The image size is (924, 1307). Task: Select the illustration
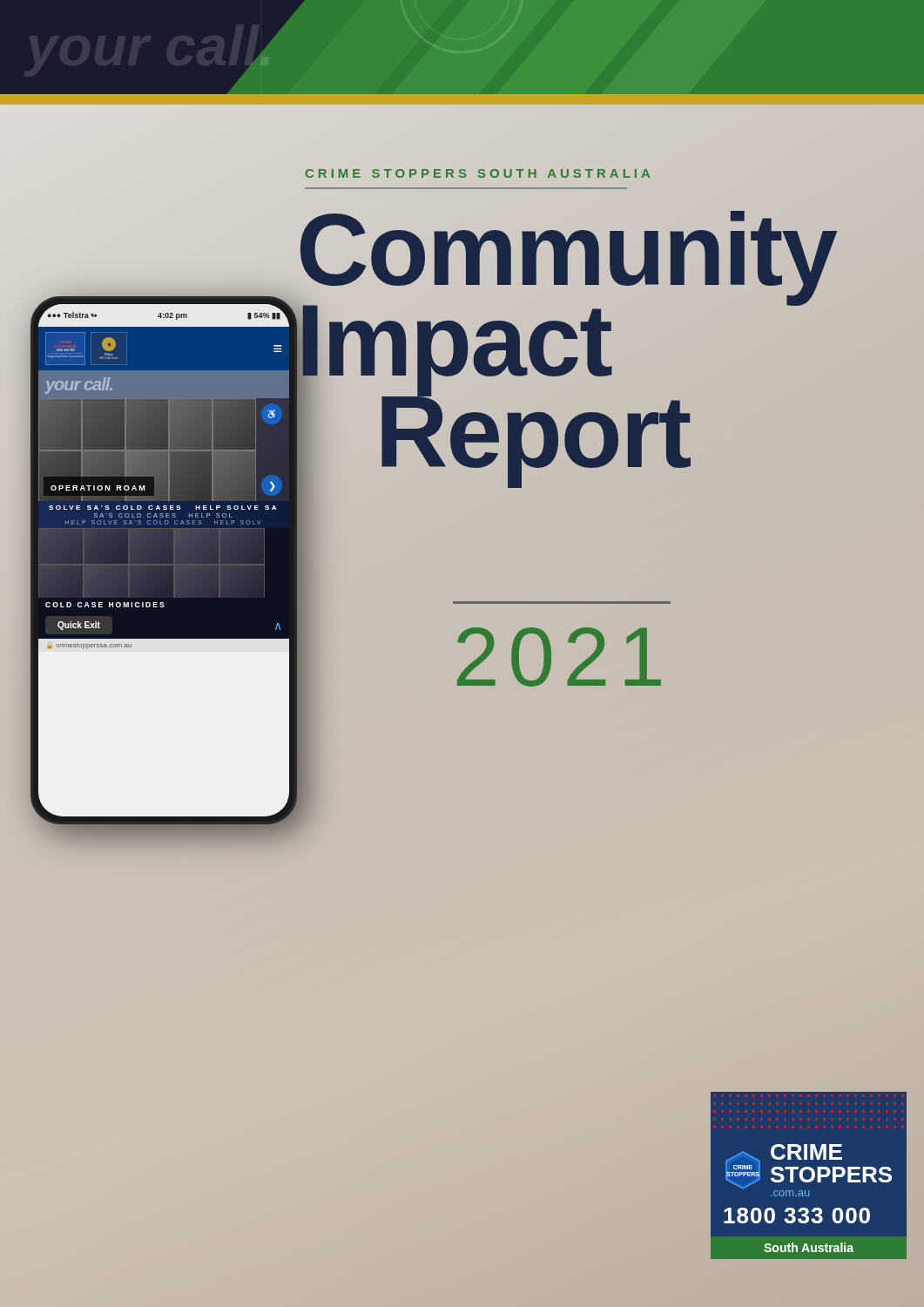[462, 52]
